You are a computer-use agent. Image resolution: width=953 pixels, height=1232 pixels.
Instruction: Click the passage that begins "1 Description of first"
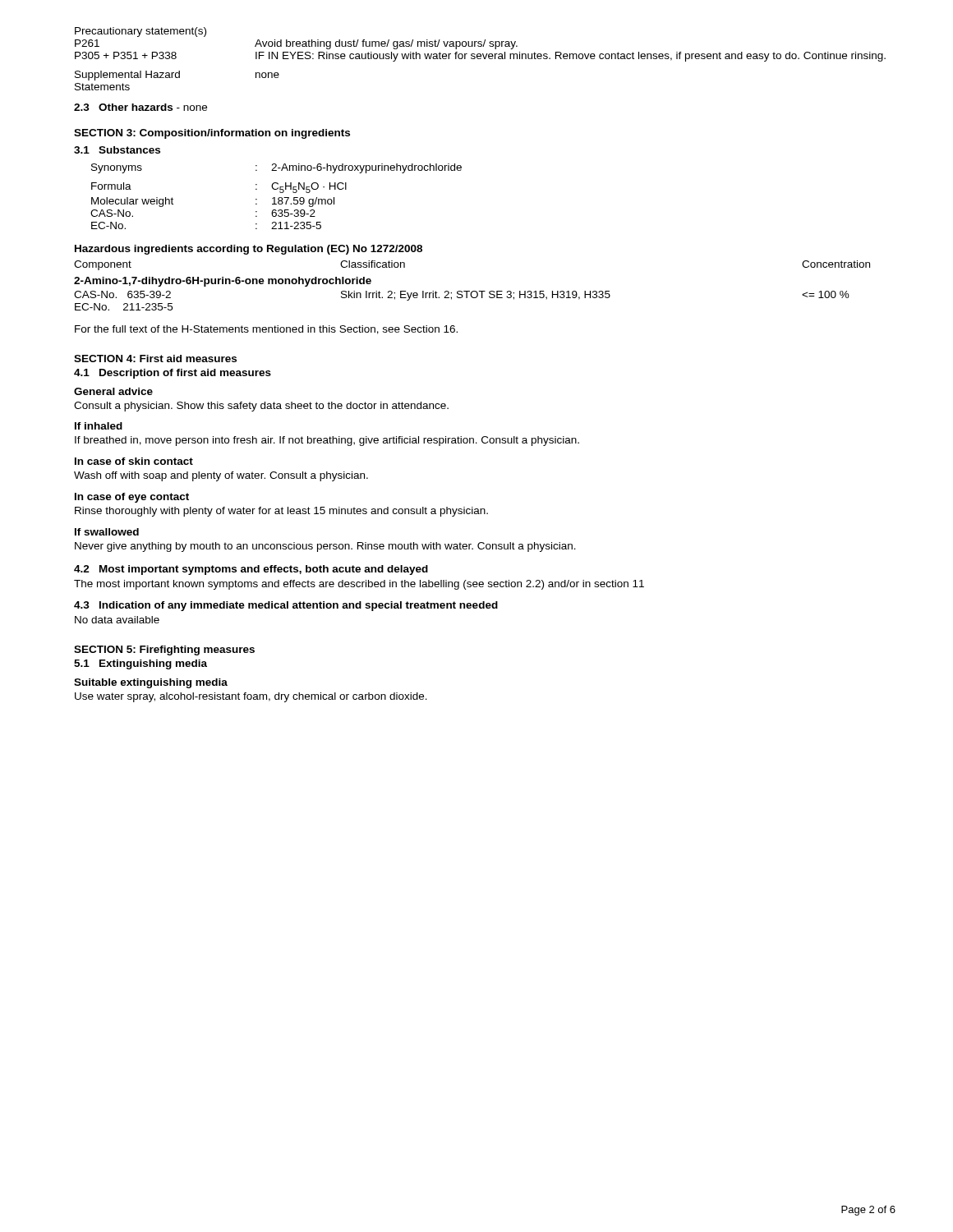pyautogui.click(x=173, y=372)
